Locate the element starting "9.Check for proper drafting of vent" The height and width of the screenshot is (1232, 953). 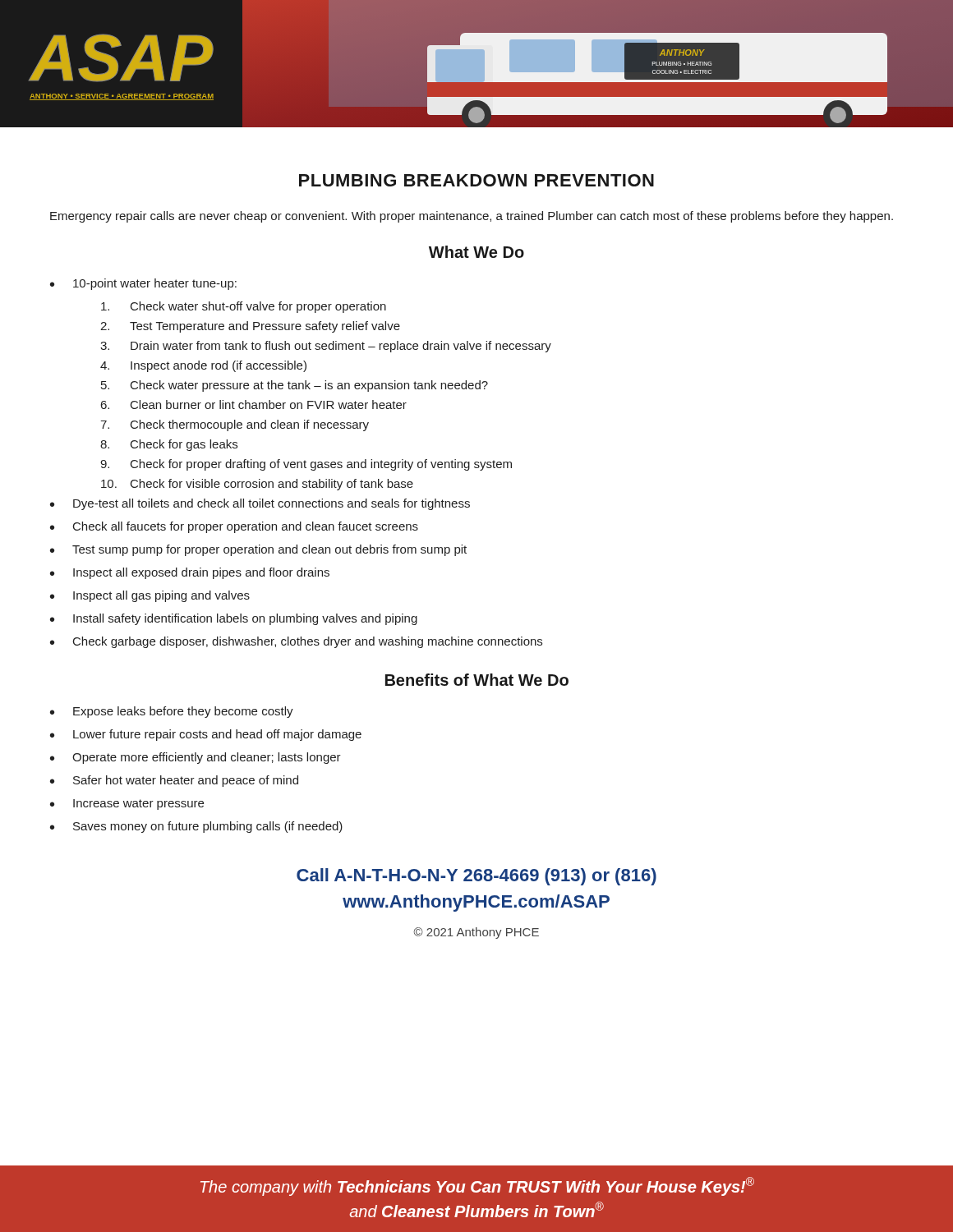click(x=306, y=464)
